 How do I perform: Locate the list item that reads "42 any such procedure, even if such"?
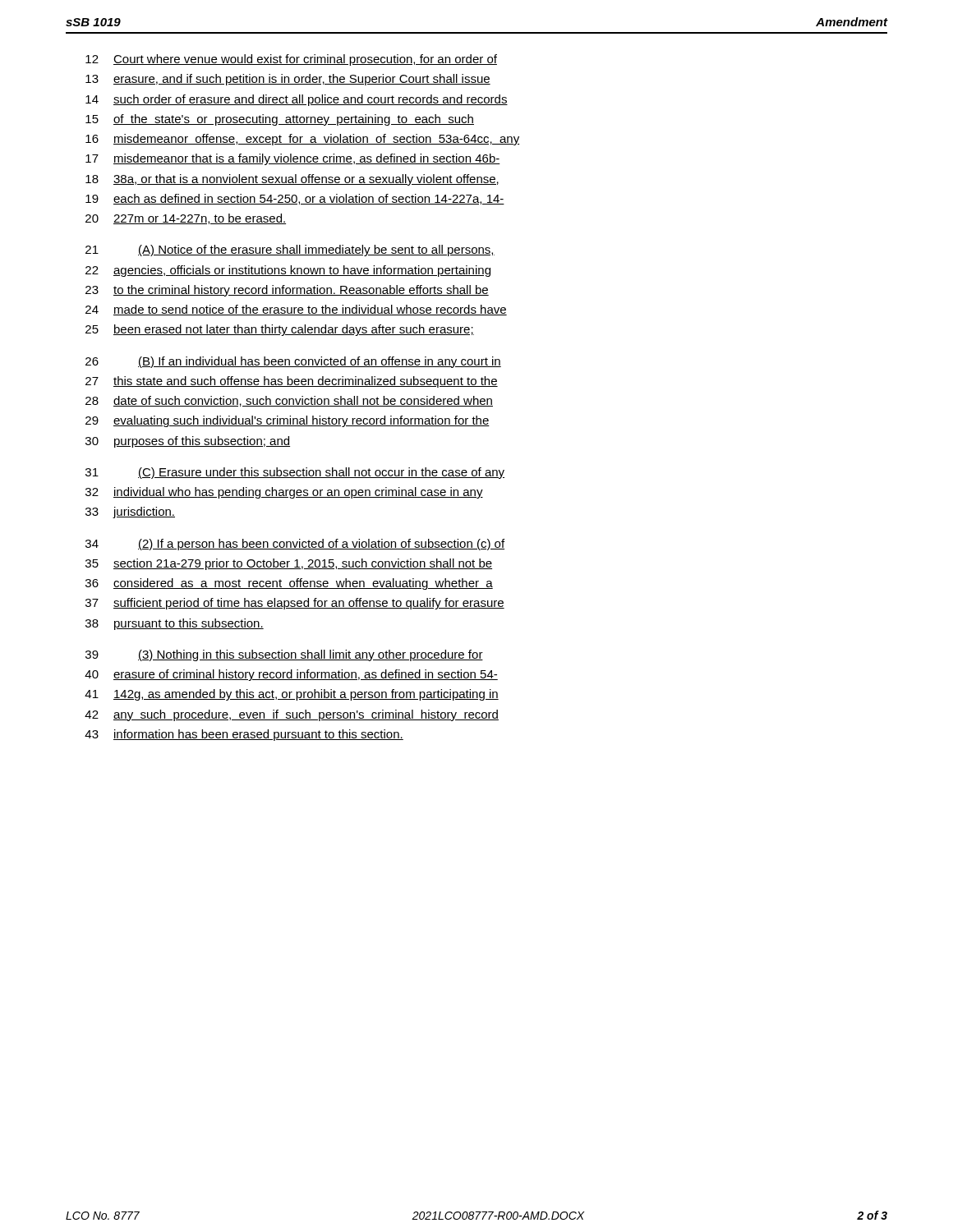coord(476,714)
